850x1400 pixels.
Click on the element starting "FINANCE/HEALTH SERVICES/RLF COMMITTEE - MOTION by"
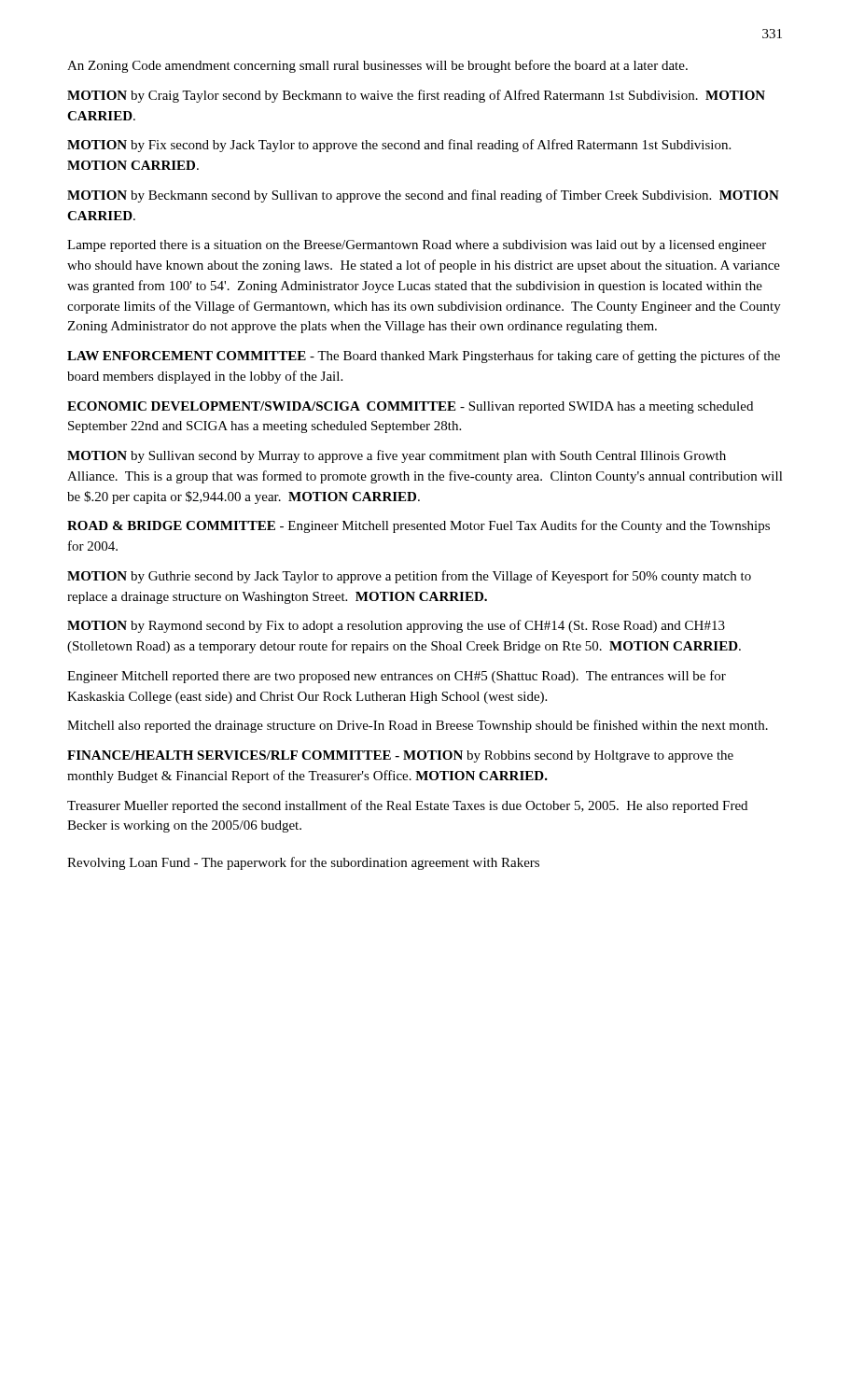click(x=400, y=765)
